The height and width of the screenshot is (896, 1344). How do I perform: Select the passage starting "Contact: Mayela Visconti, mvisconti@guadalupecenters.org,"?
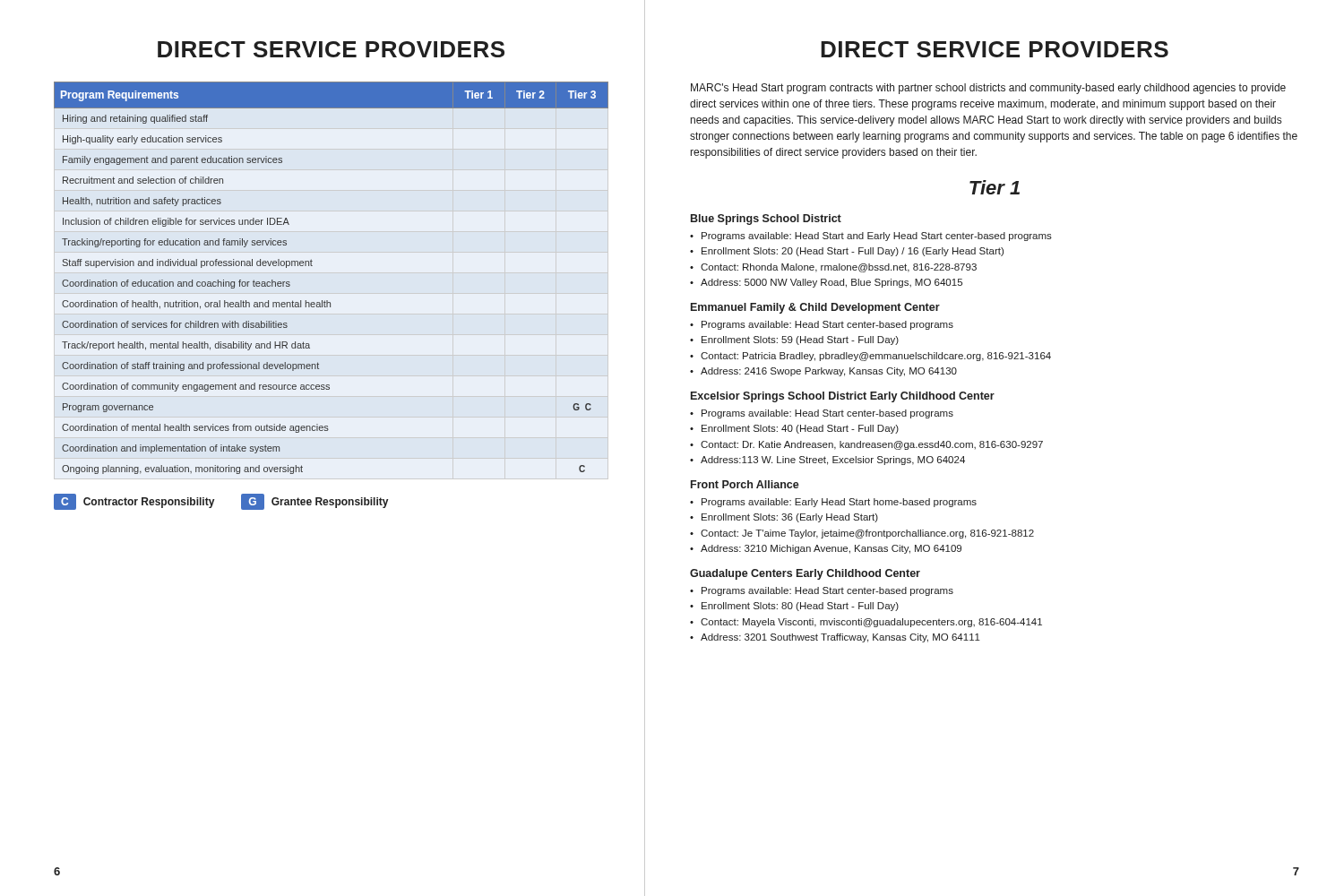[872, 621]
